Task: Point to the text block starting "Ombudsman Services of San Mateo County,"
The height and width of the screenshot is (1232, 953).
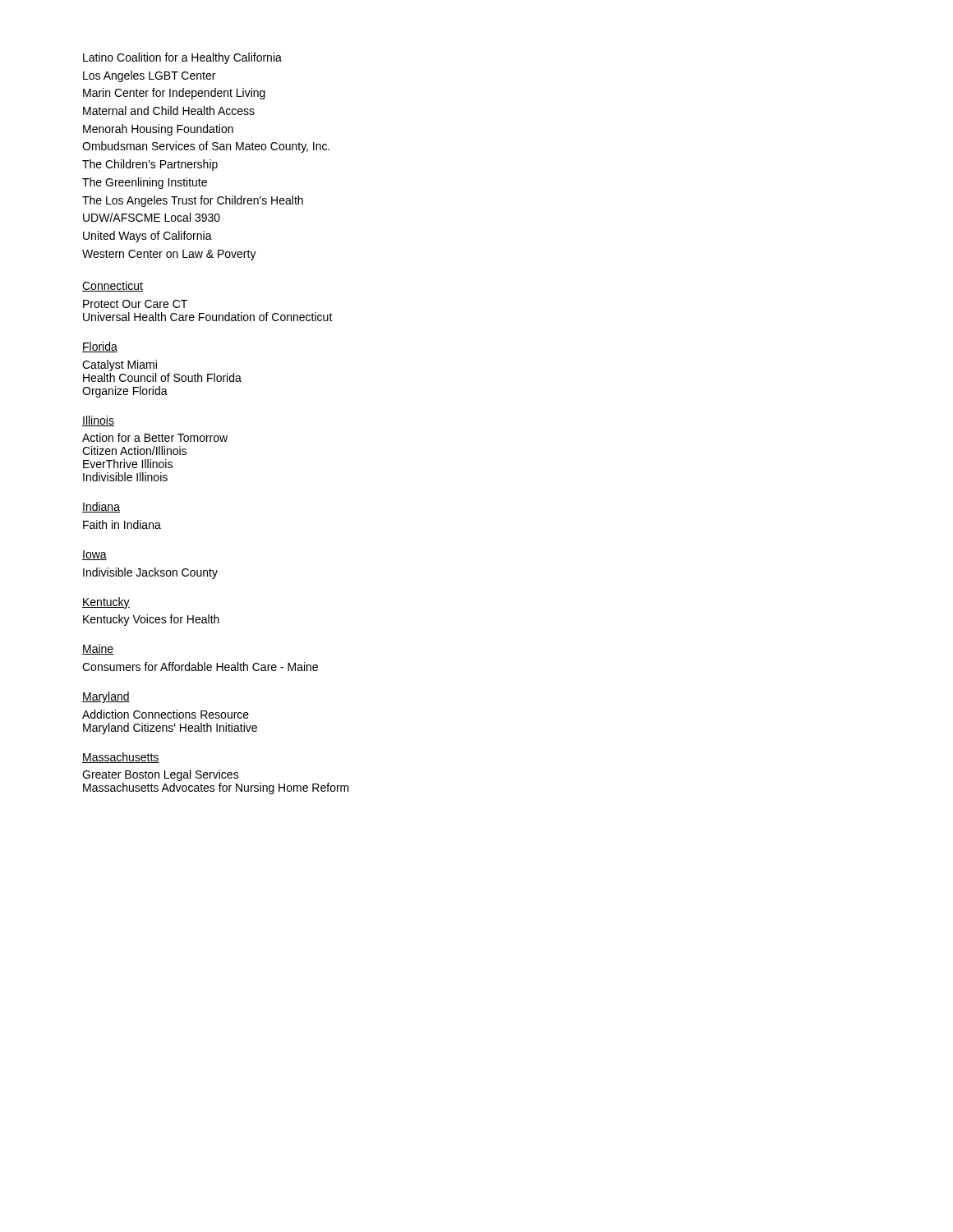Action: (206, 147)
